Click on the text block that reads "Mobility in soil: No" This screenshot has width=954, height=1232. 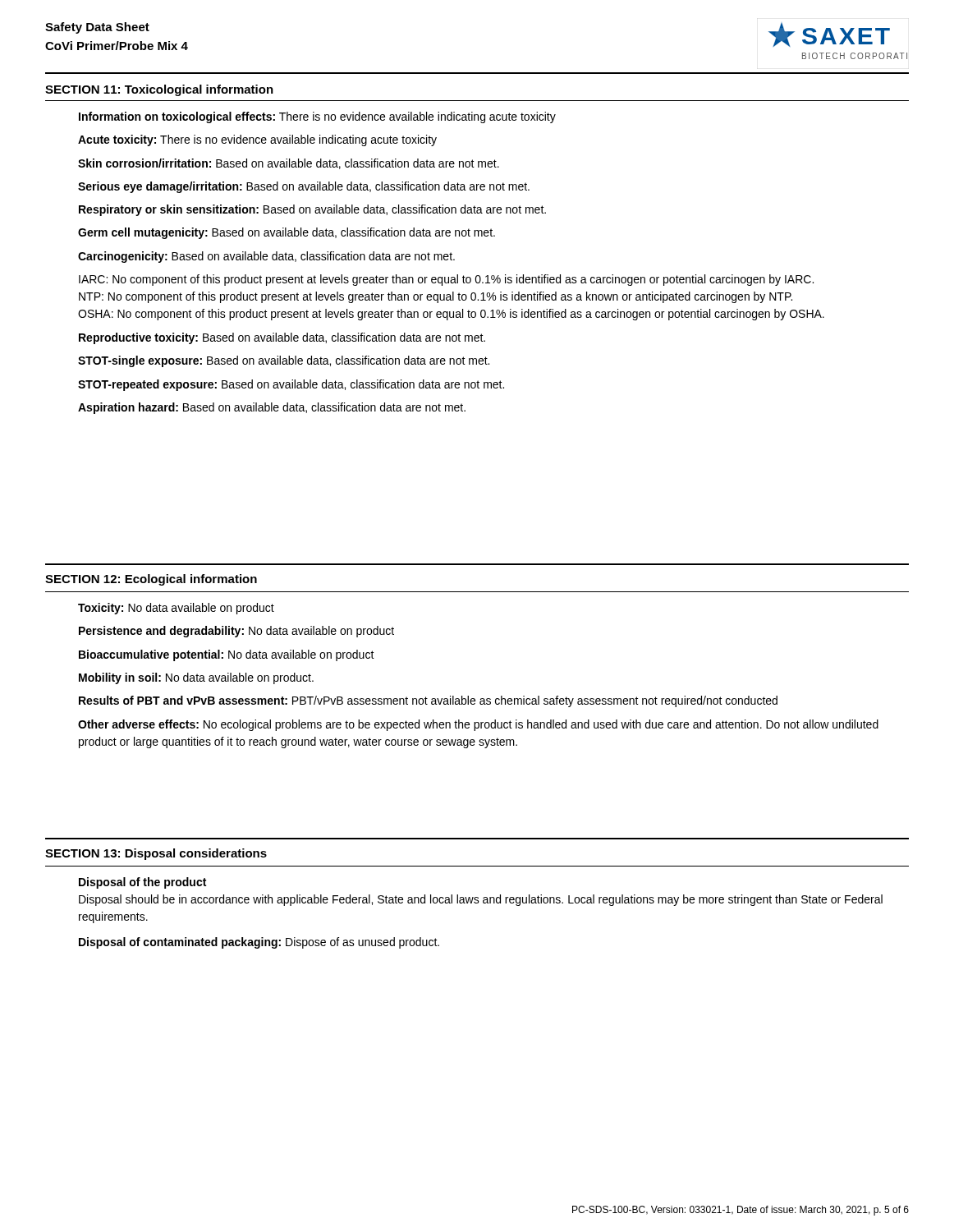click(196, 678)
